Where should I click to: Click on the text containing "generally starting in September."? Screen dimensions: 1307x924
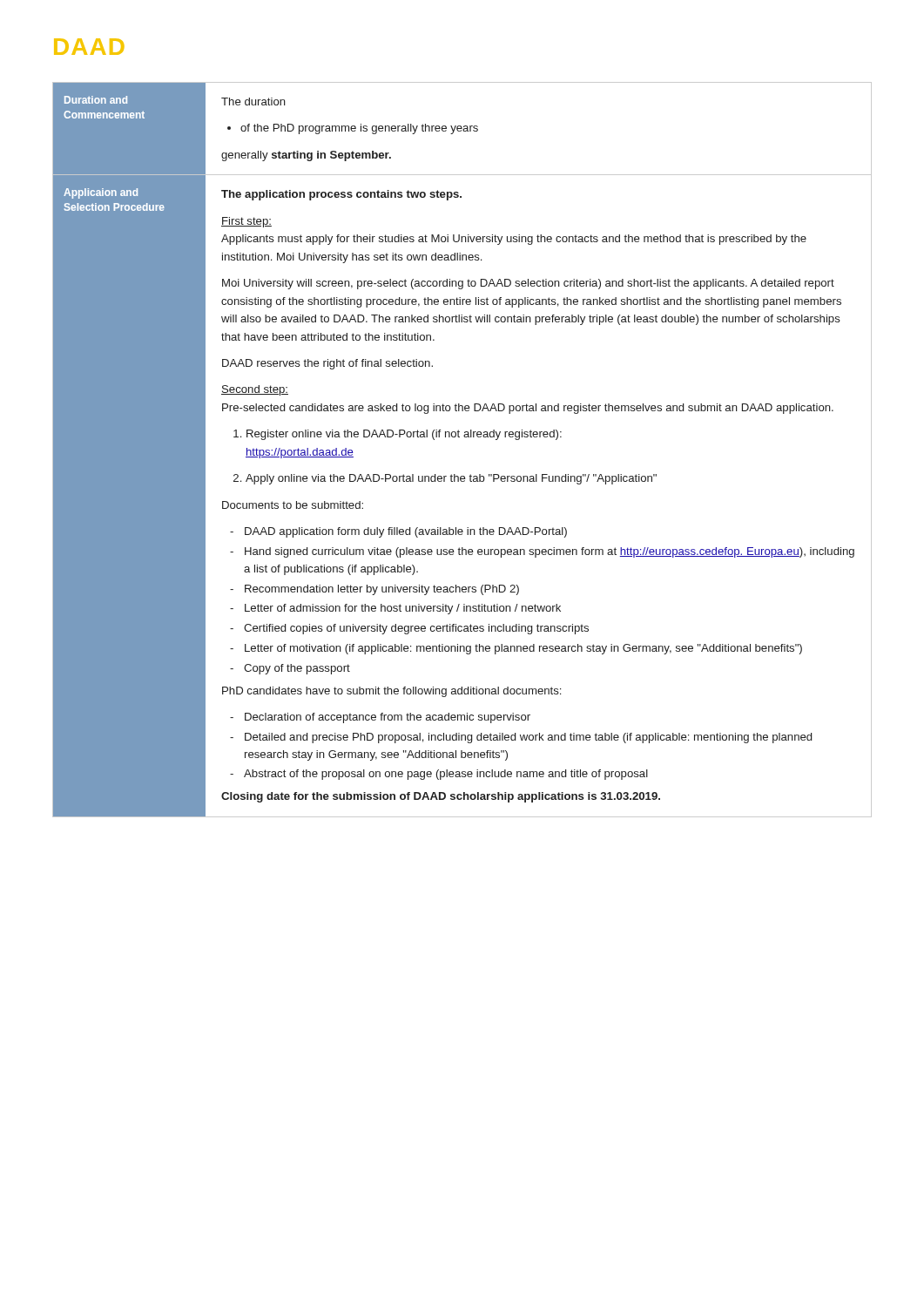(306, 155)
